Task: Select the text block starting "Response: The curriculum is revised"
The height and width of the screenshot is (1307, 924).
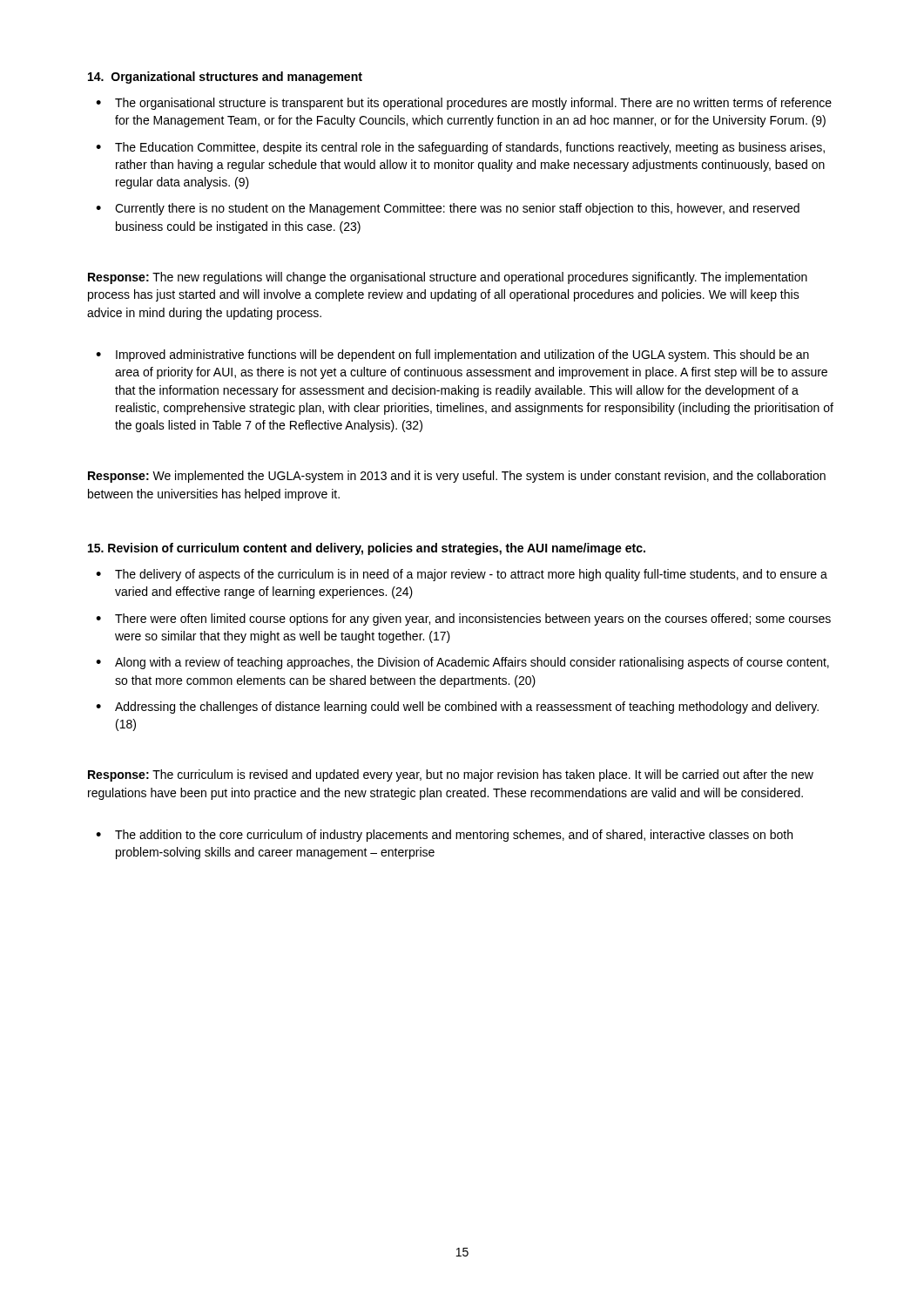Action: pyautogui.click(x=450, y=784)
